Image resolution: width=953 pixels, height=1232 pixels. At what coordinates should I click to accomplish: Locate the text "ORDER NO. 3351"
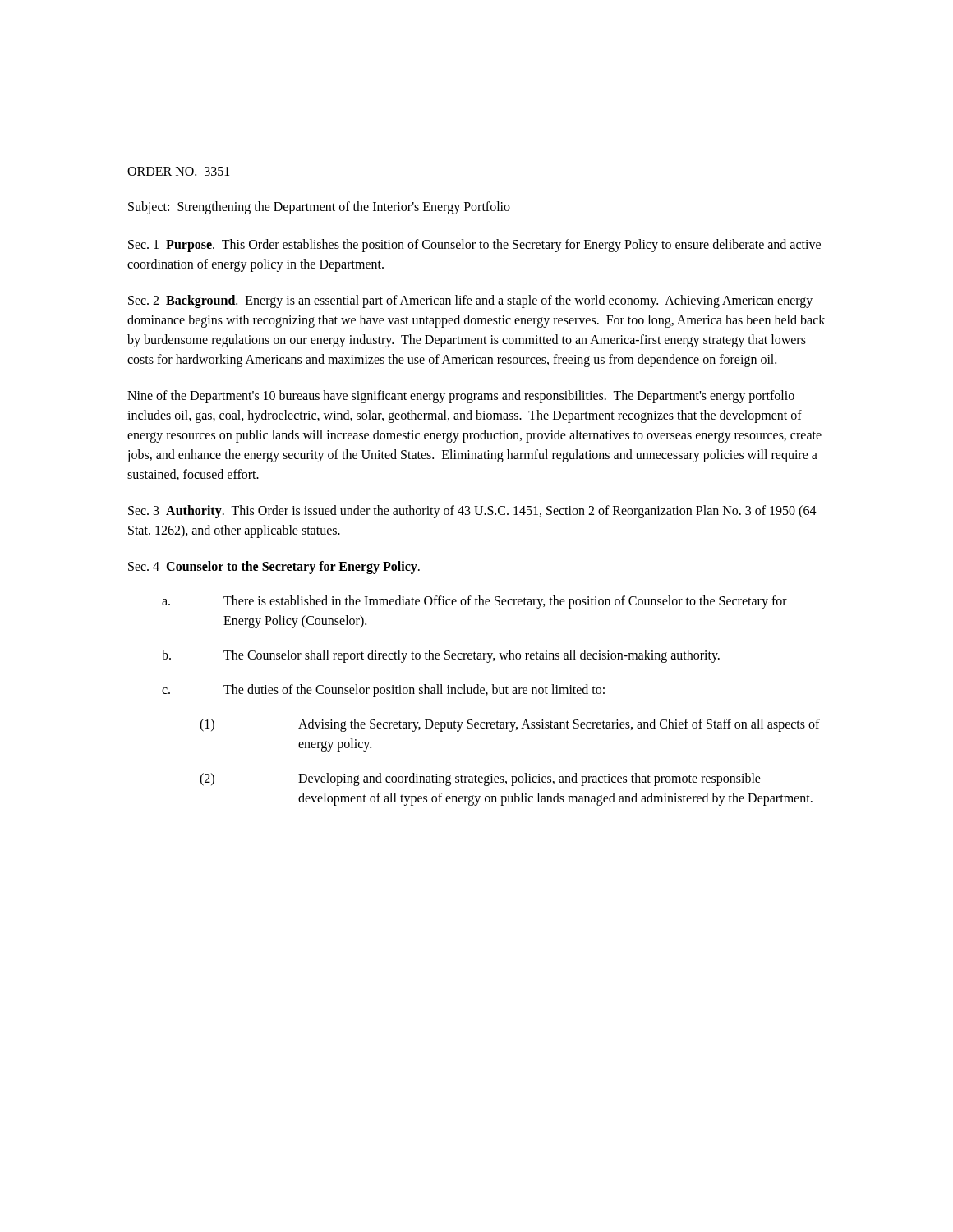(179, 171)
